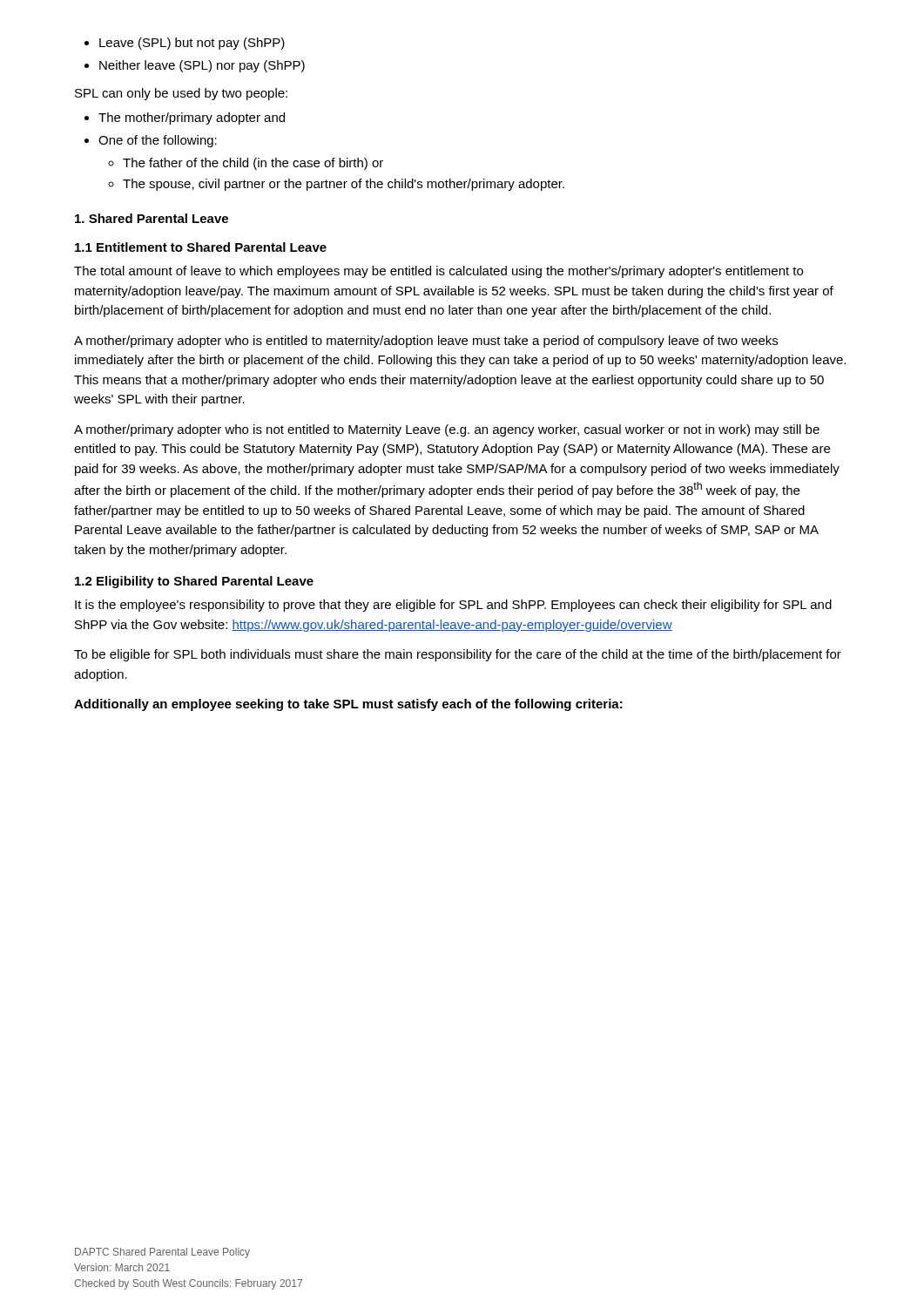
Task: Point to the passage starting "It is the employee's responsibility to prove"
Action: [x=462, y=615]
